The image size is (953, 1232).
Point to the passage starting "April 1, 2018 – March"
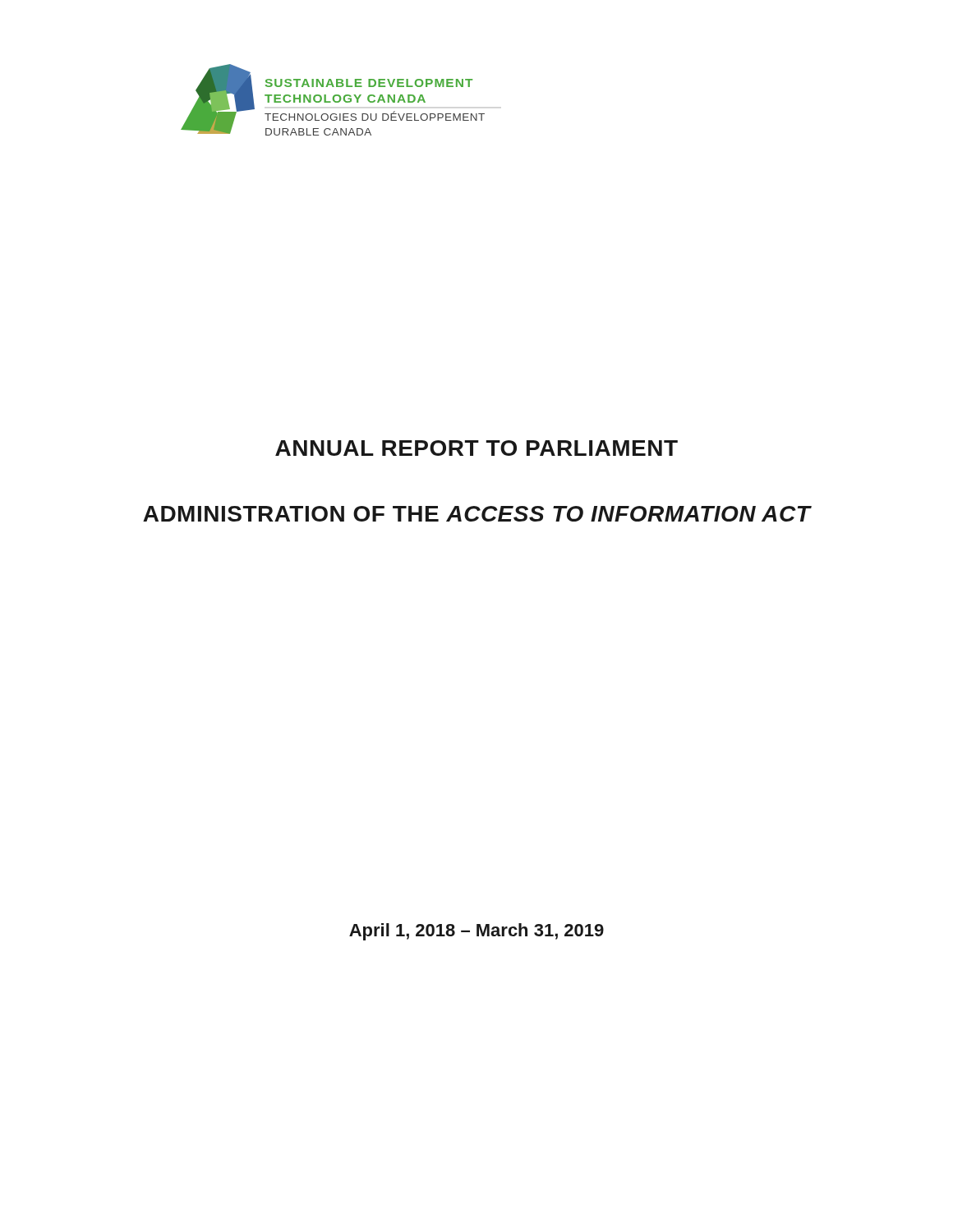(476, 930)
